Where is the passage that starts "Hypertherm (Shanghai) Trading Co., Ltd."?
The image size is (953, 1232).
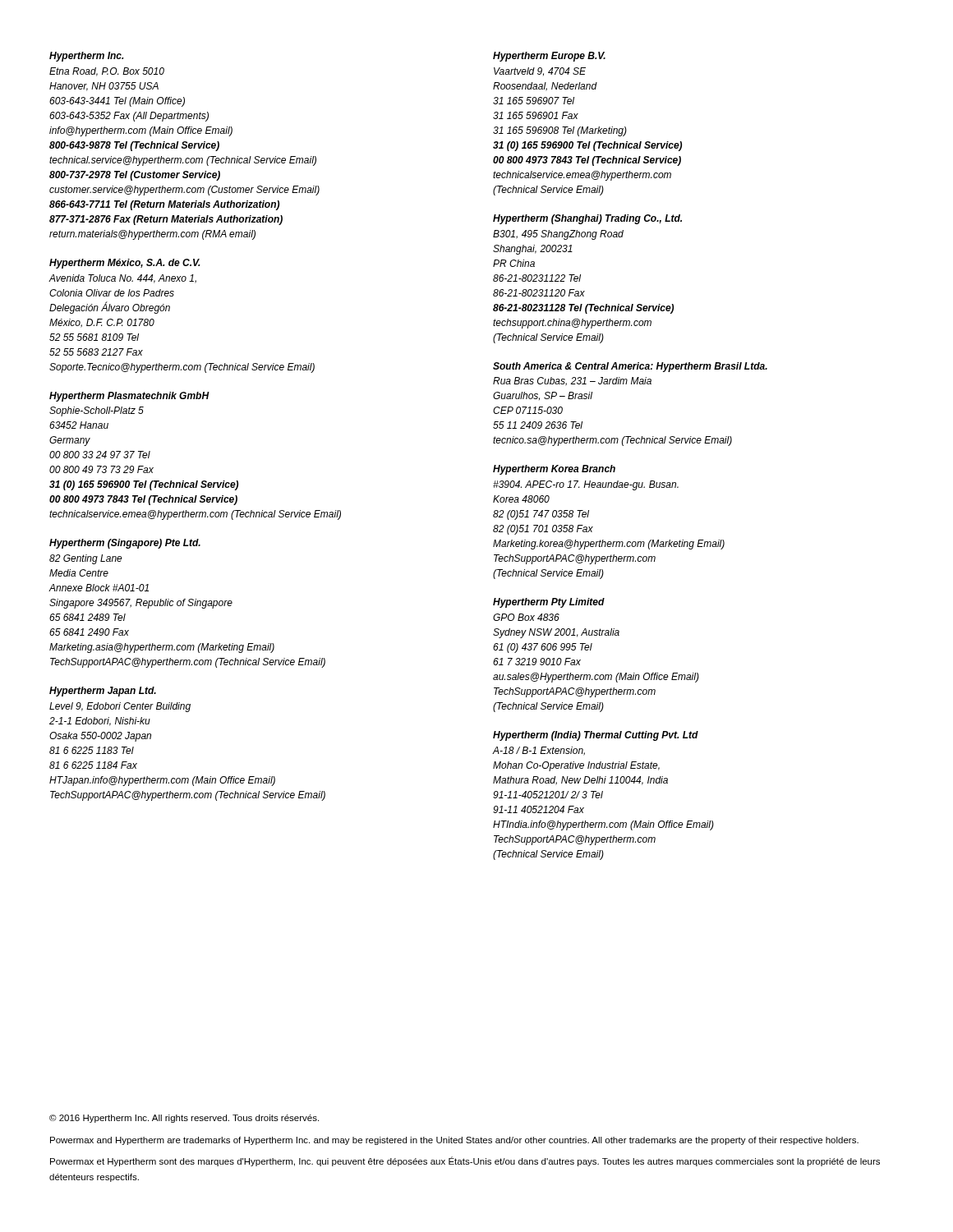(x=587, y=219)
